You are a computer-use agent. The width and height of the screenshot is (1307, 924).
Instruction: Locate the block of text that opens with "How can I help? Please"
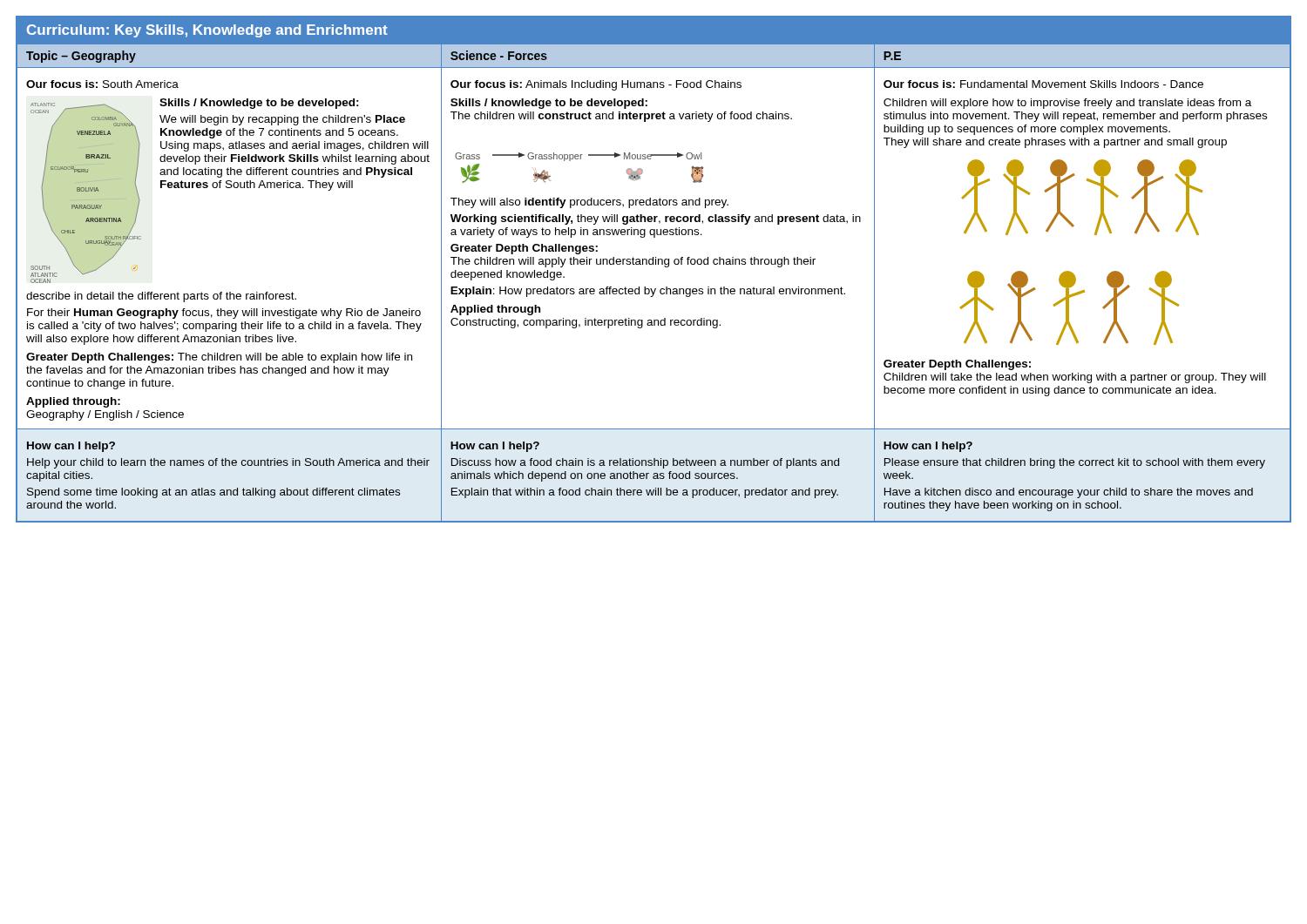click(x=1082, y=475)
